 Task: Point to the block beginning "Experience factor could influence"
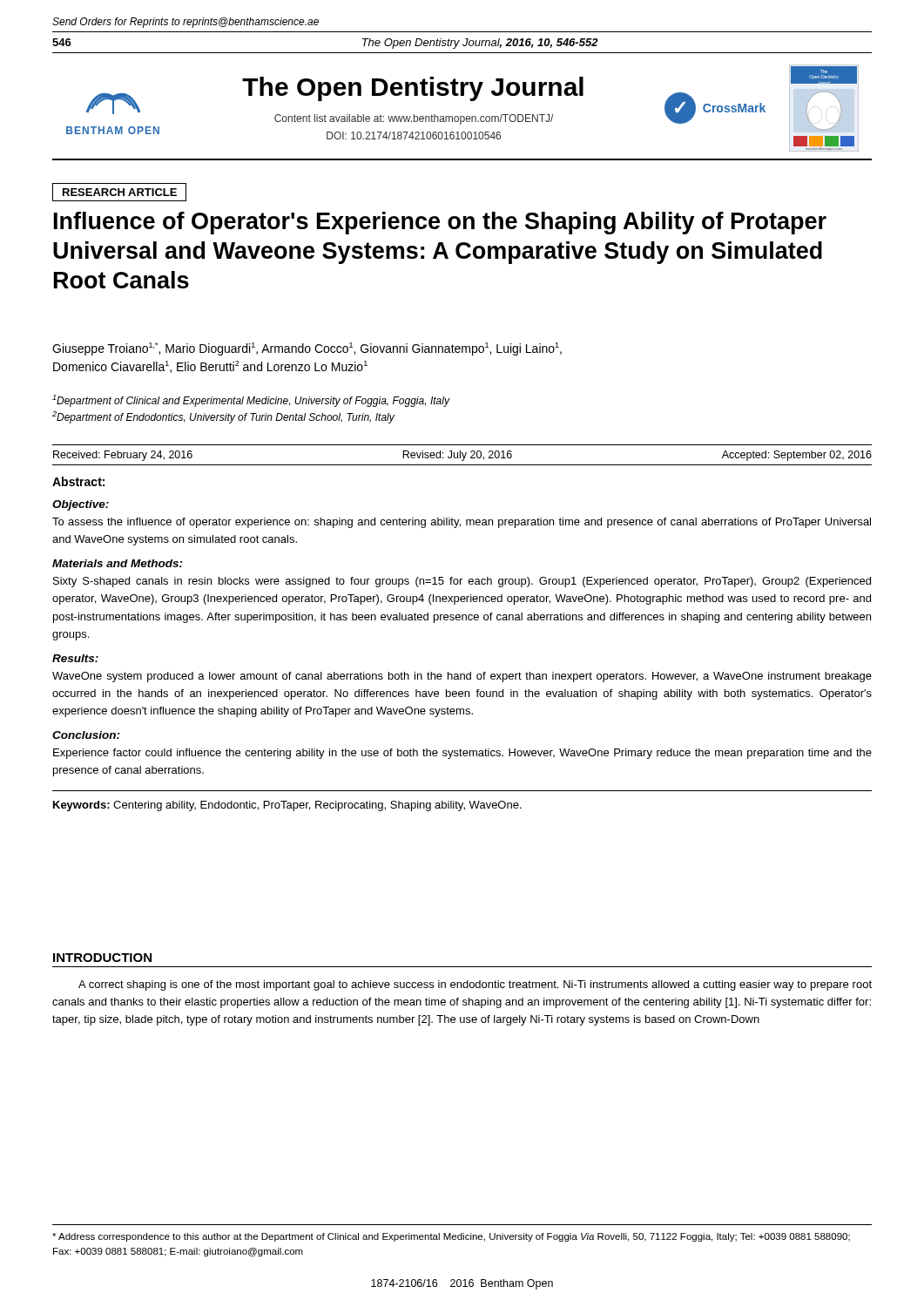462,761
